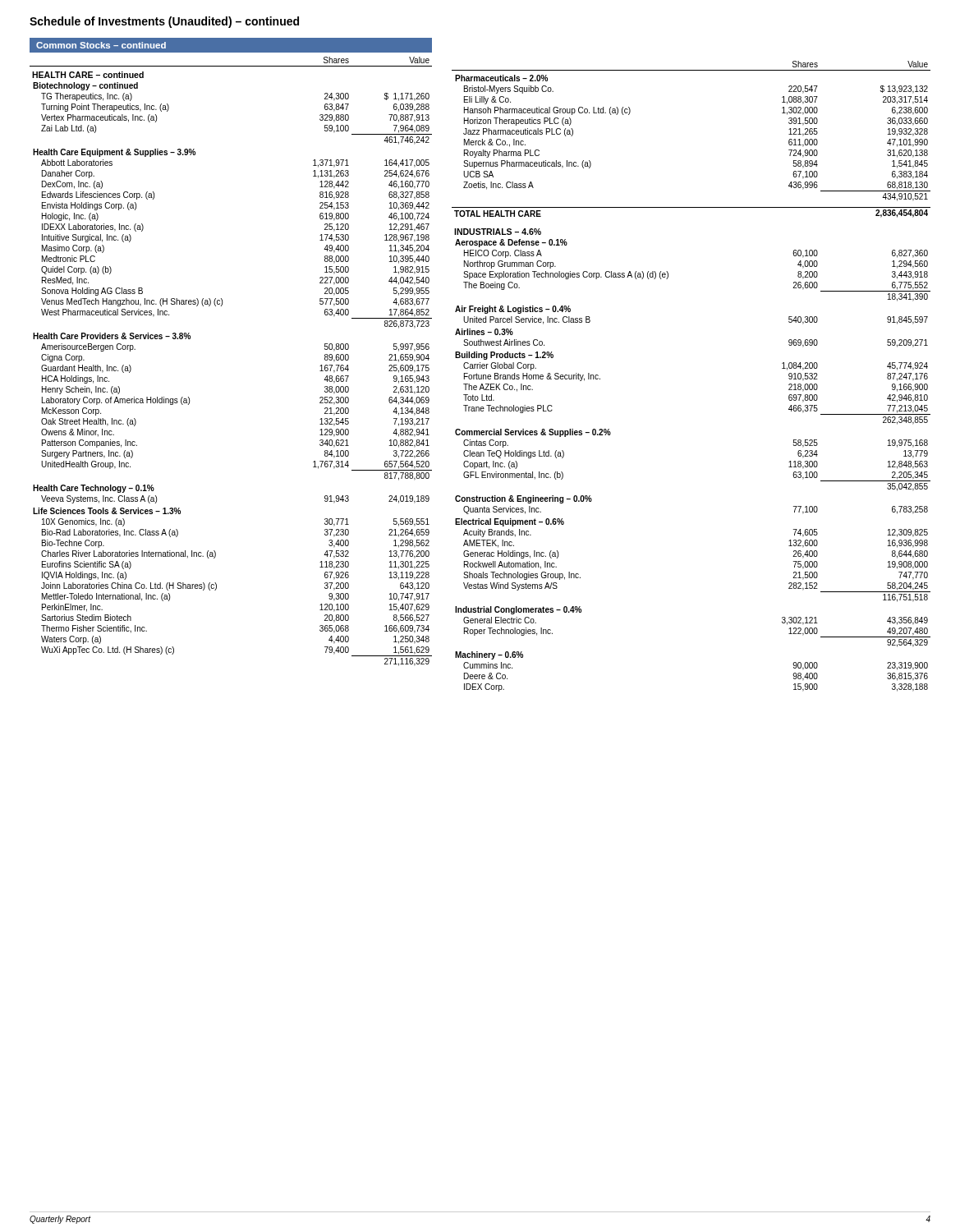Find the table that mentions "Fortune Brands Home & Security,"
960x1232 pixels.
click(x=691, y=376)
